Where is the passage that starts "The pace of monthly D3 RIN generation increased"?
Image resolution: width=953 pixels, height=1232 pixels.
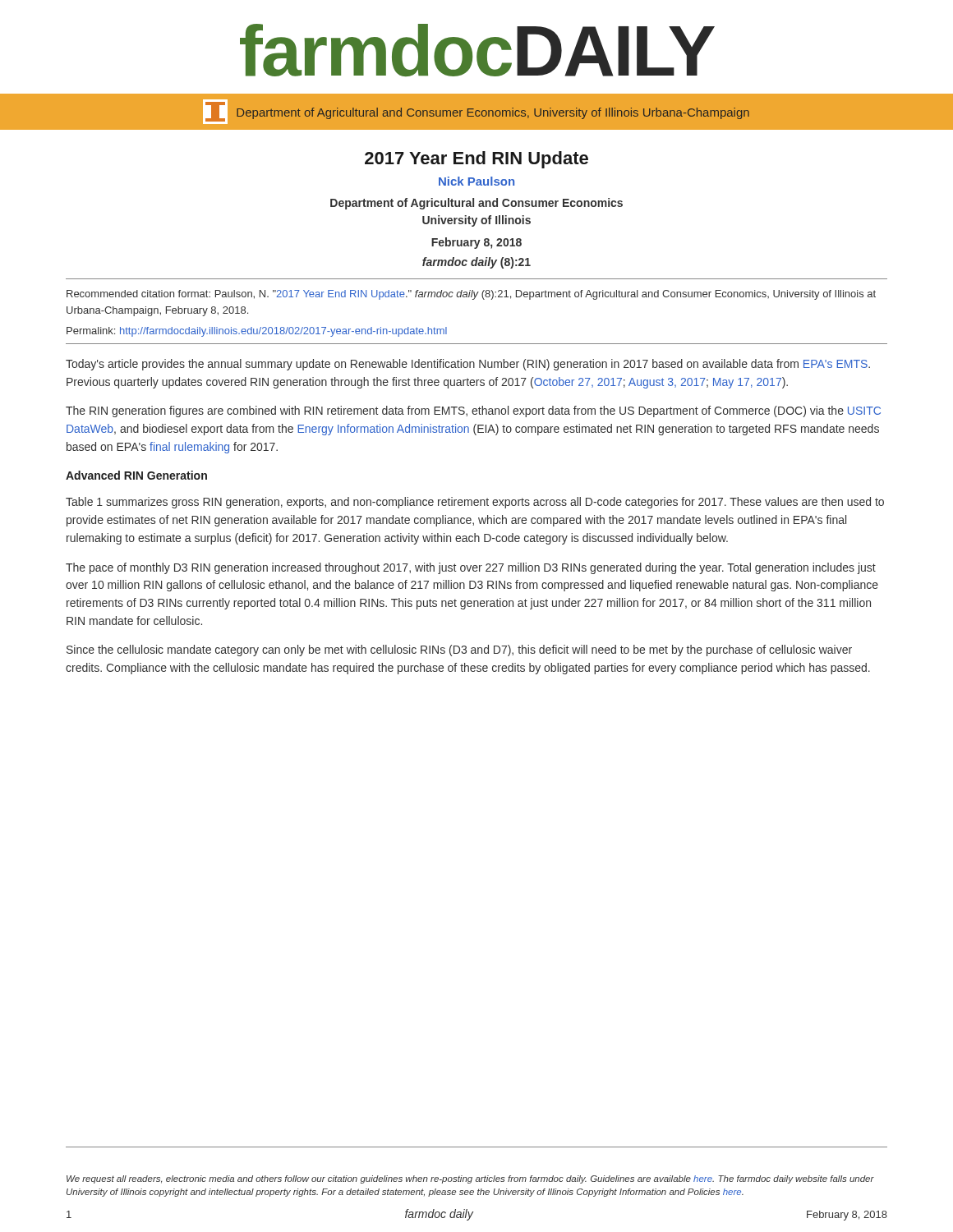pos(472,594)
